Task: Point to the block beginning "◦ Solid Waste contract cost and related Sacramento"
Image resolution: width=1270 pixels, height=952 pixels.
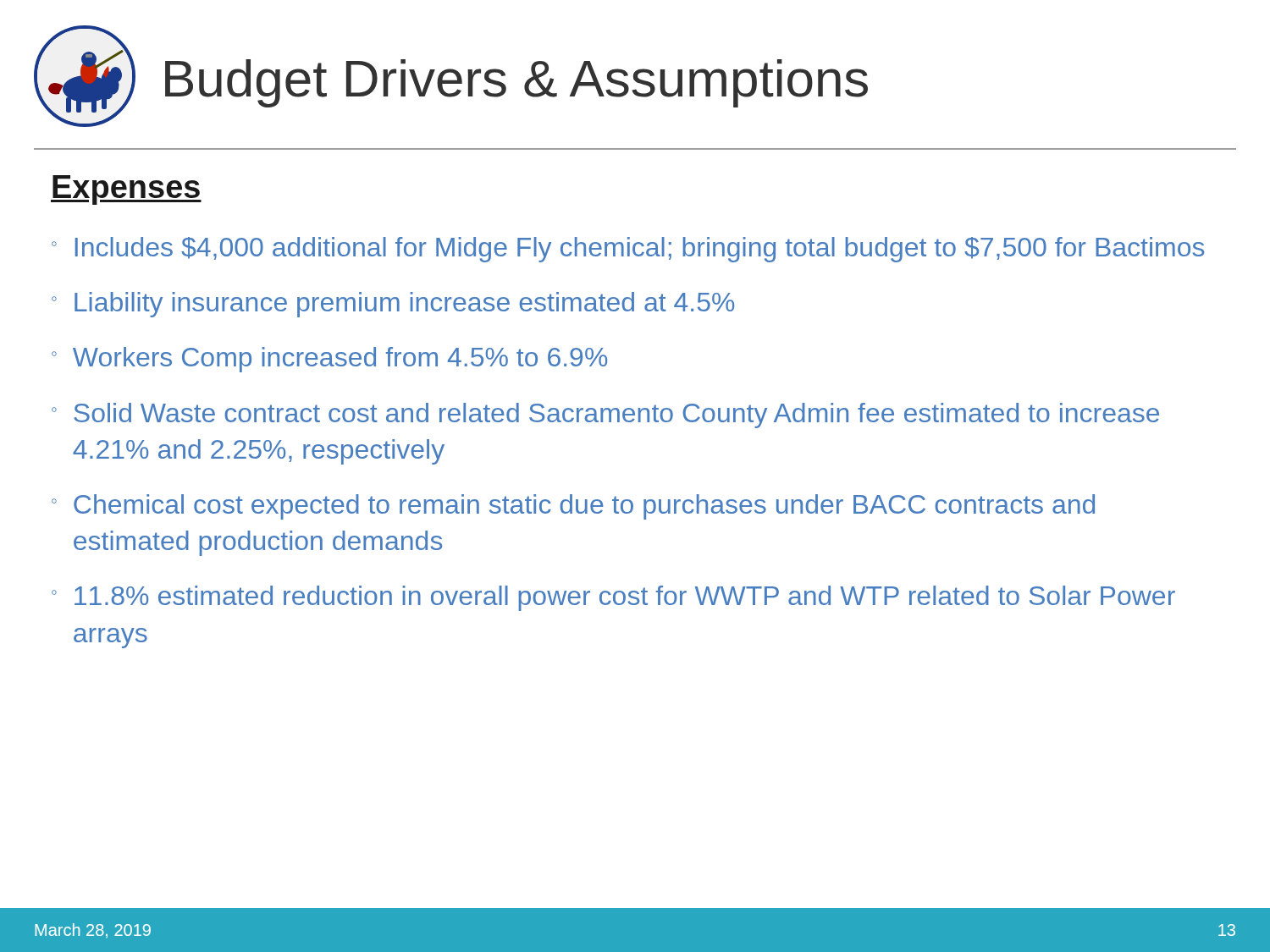Action: point(635,431)
